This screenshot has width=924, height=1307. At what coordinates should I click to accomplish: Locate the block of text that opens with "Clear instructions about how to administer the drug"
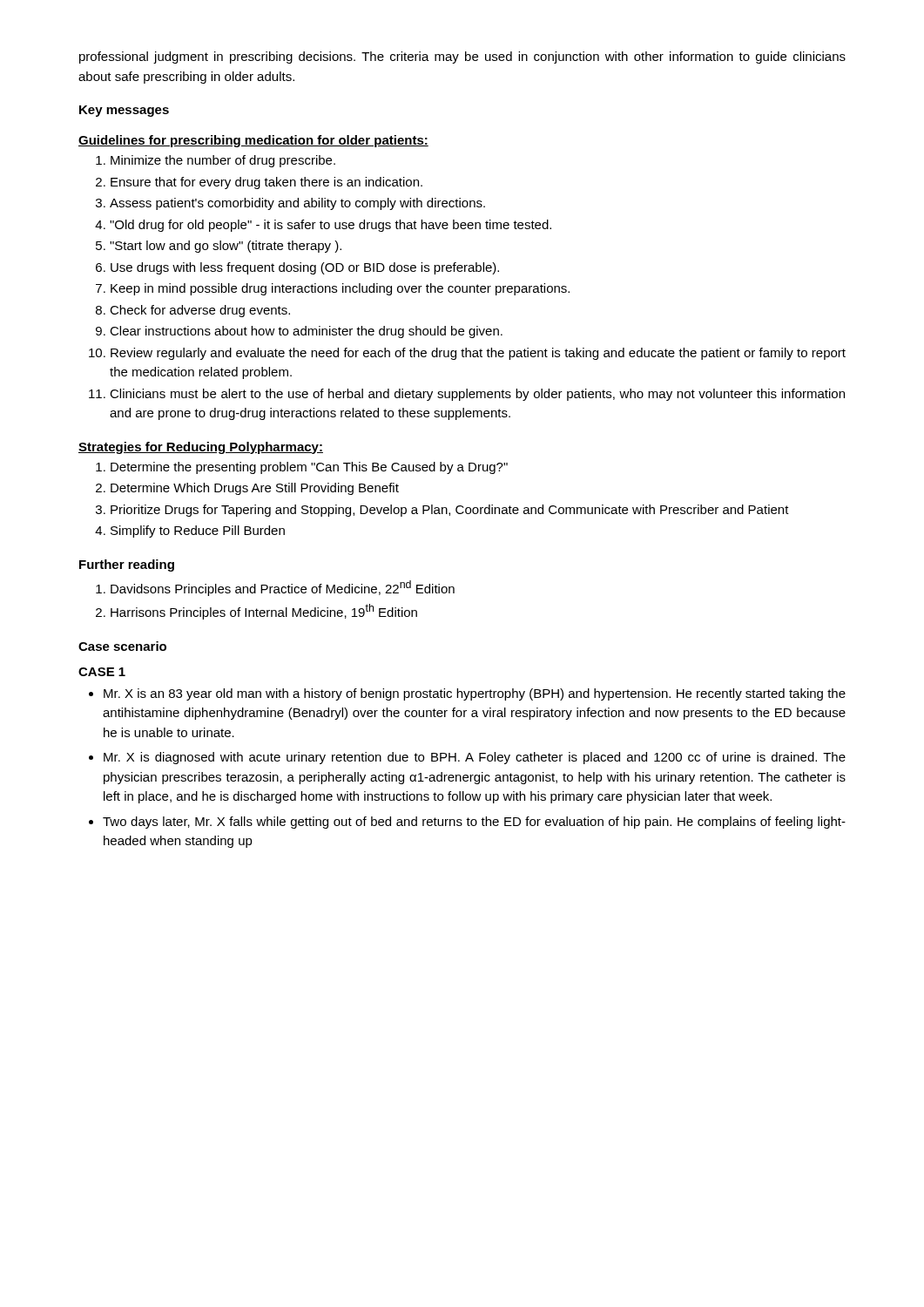[478, 331]
